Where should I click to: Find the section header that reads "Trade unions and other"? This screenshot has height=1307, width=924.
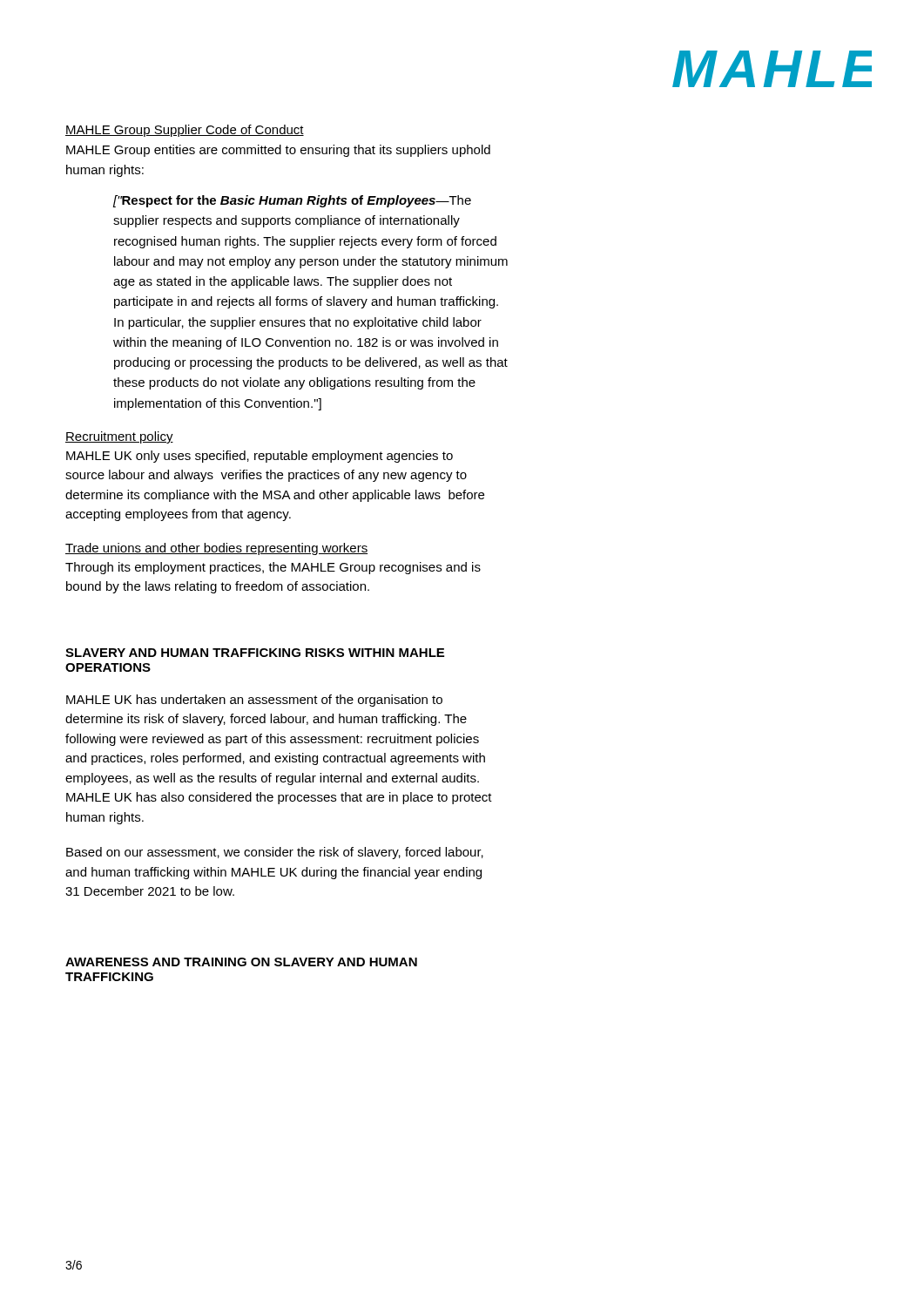pos(216,547)
